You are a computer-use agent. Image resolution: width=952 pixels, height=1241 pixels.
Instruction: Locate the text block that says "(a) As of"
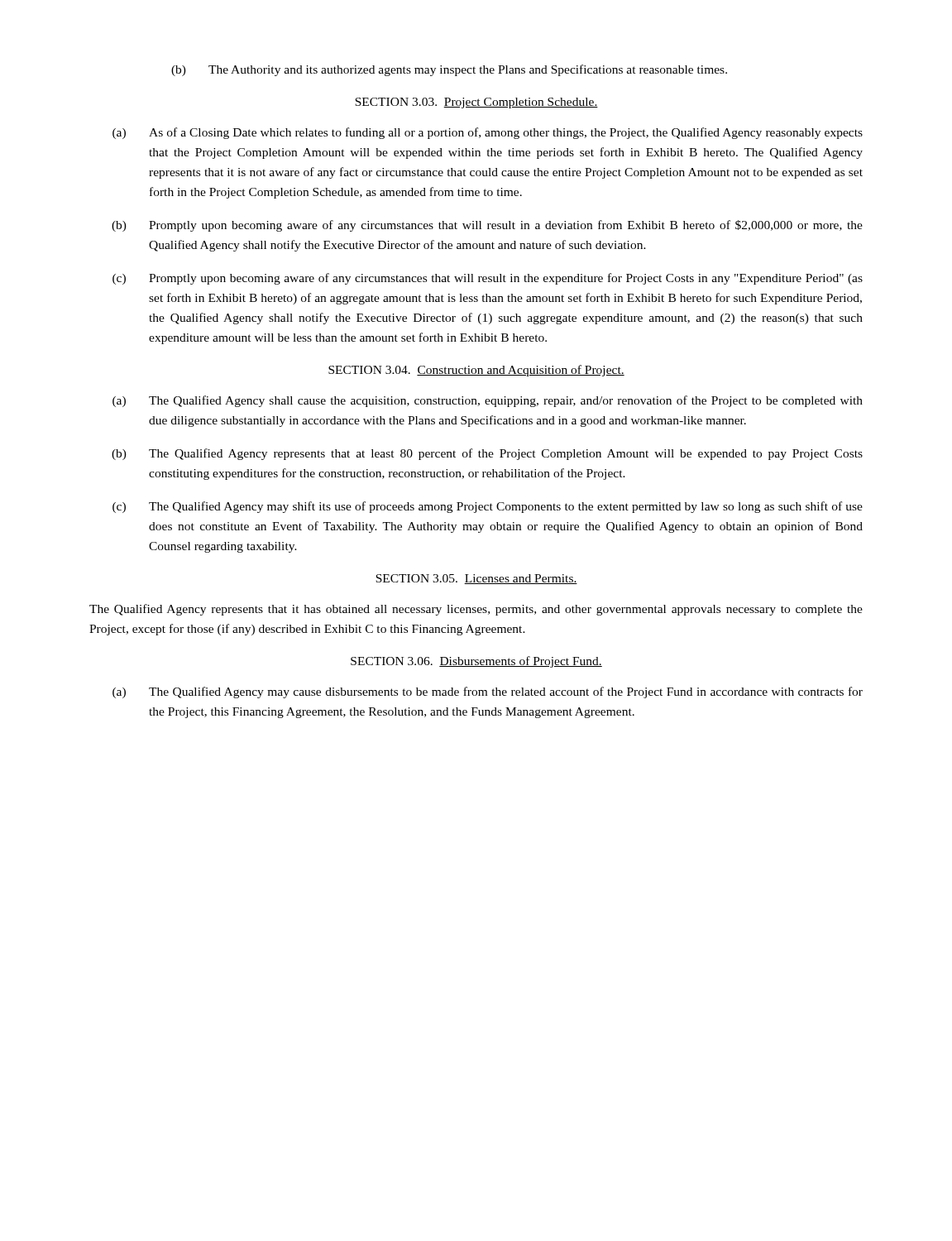pos(476,162)
